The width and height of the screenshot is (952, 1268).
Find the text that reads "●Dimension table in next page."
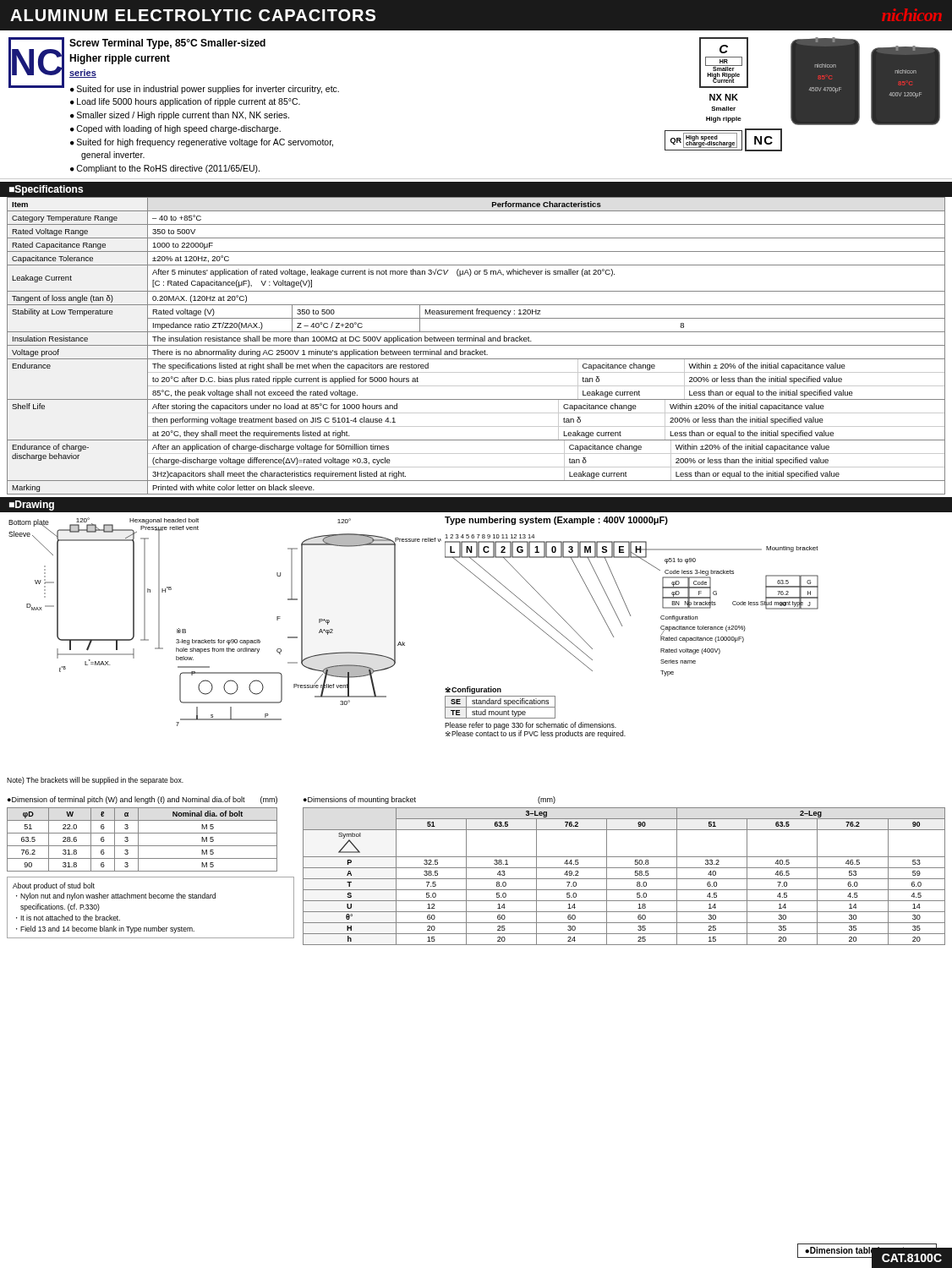[867, 1251]
